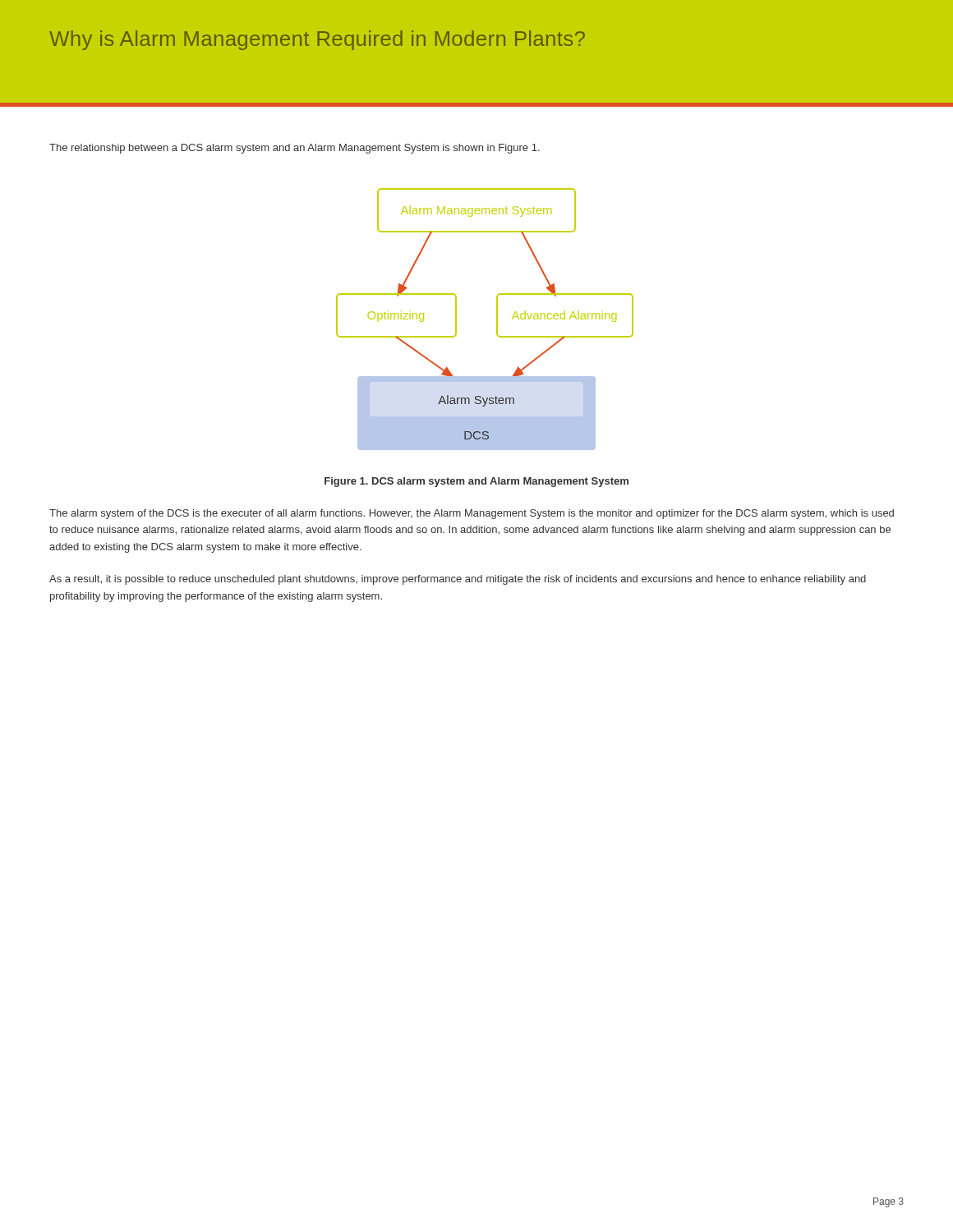Screen dimensions: 1232x953
Task: Where is the title that starts "Why is Alarm Management"?
Action: coord(318,39)
